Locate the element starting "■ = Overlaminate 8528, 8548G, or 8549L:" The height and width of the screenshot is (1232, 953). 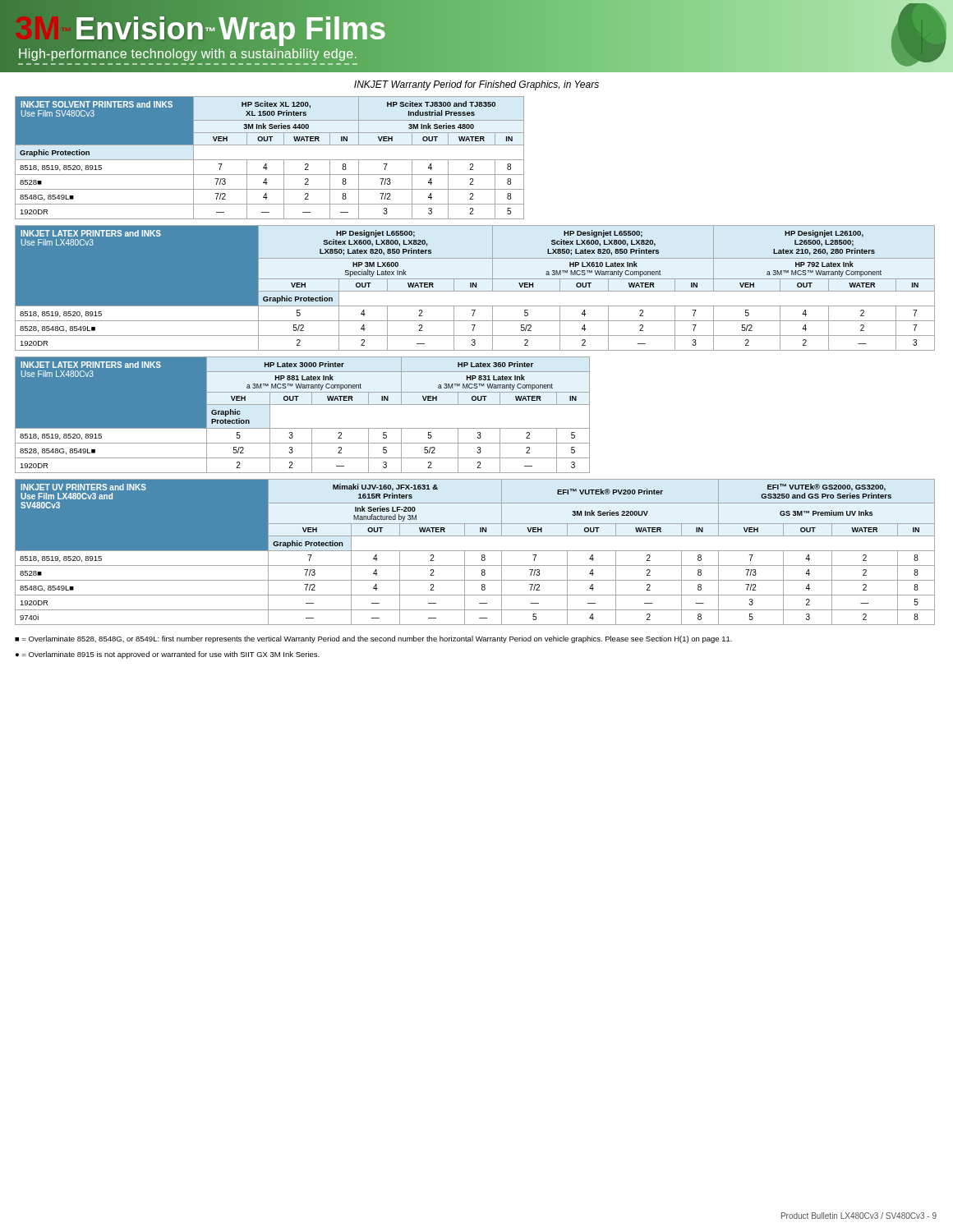click(374, 639)
